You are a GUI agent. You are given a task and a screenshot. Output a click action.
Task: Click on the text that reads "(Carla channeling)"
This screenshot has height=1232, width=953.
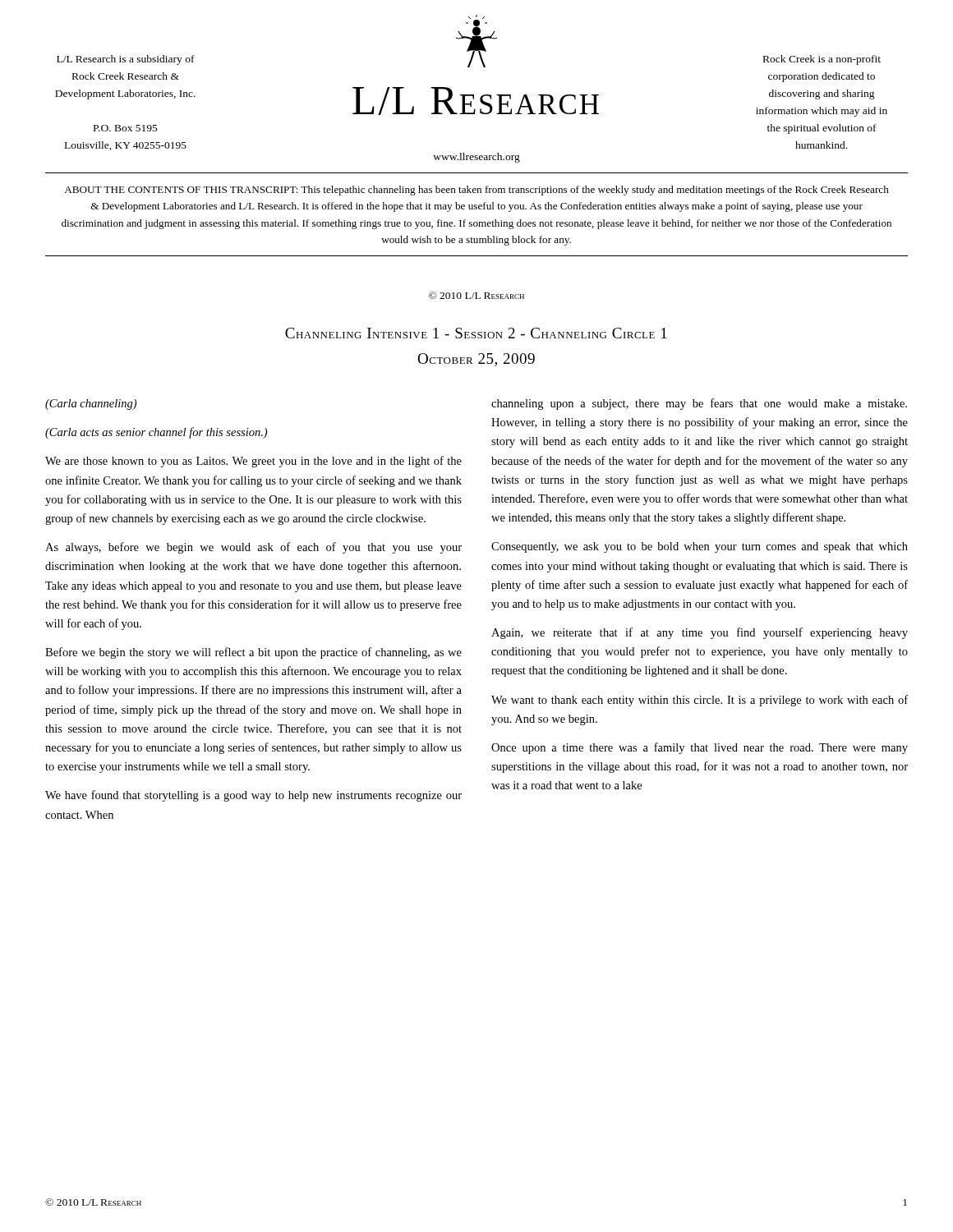coord(91,403)
